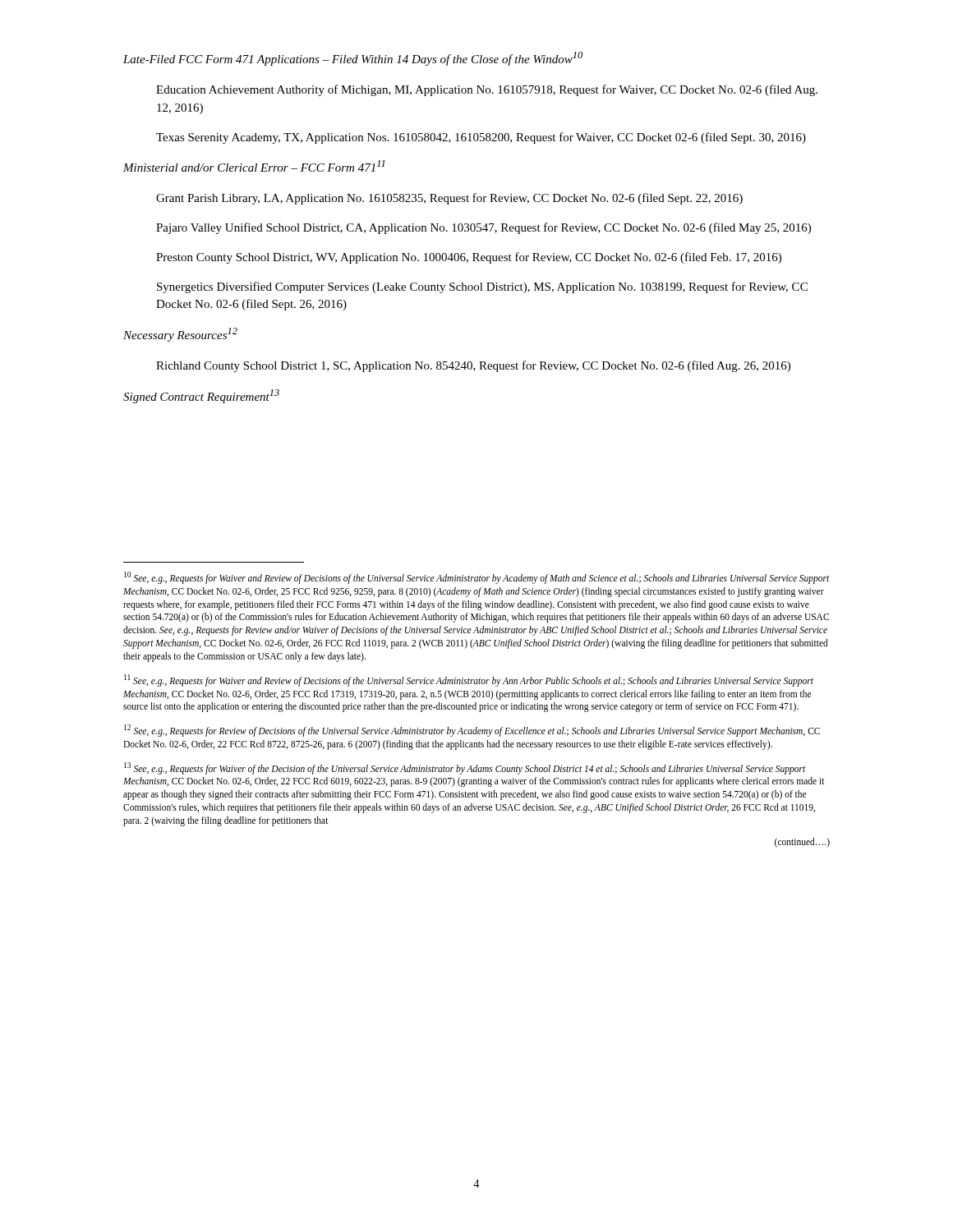Click on the region starting "13 See, e.g., Requests for Waiver of the"
Image resolution: width=953 pixels, height=1232 pixels.
tap(474, 793)
